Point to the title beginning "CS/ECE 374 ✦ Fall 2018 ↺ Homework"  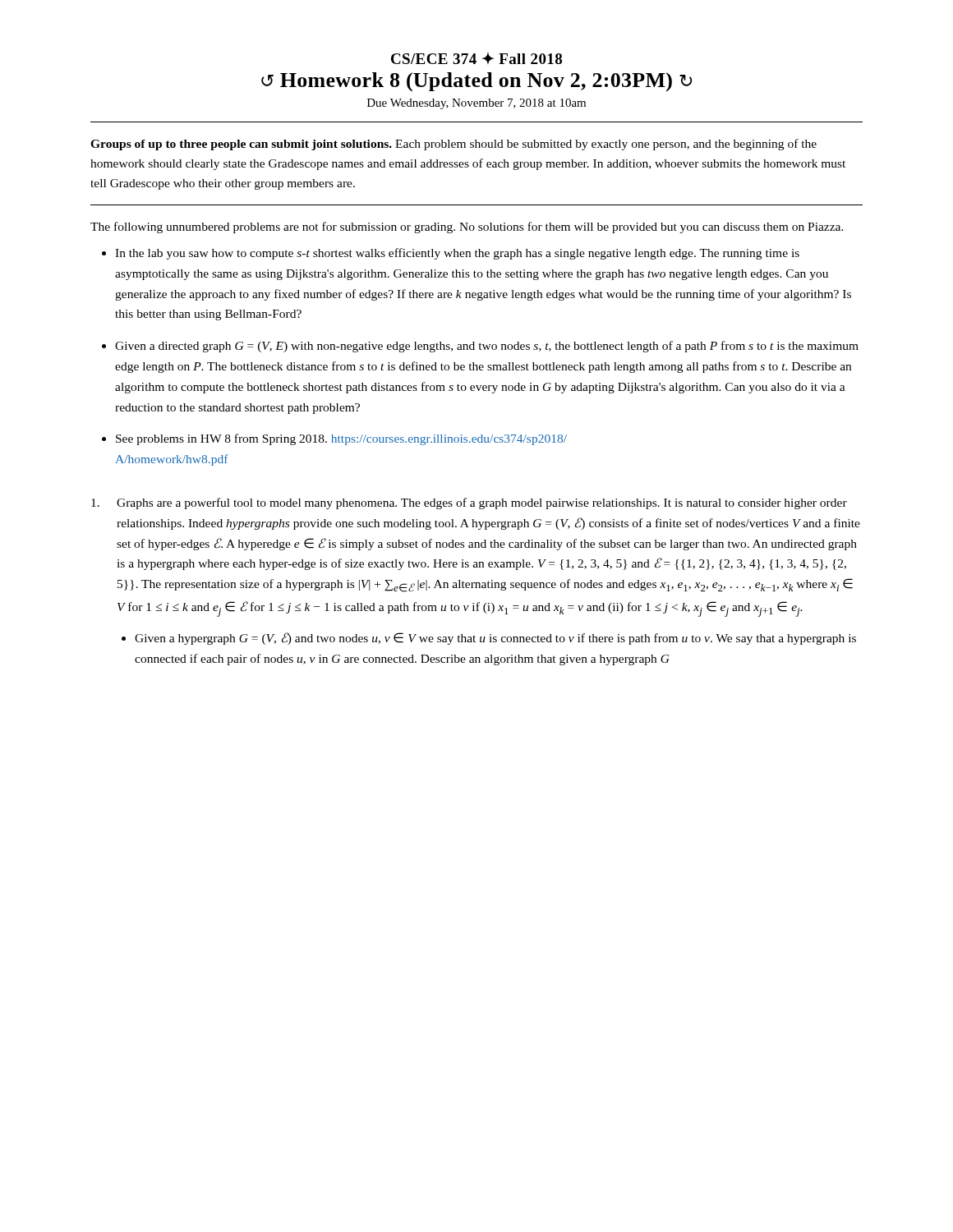[476, 80]
